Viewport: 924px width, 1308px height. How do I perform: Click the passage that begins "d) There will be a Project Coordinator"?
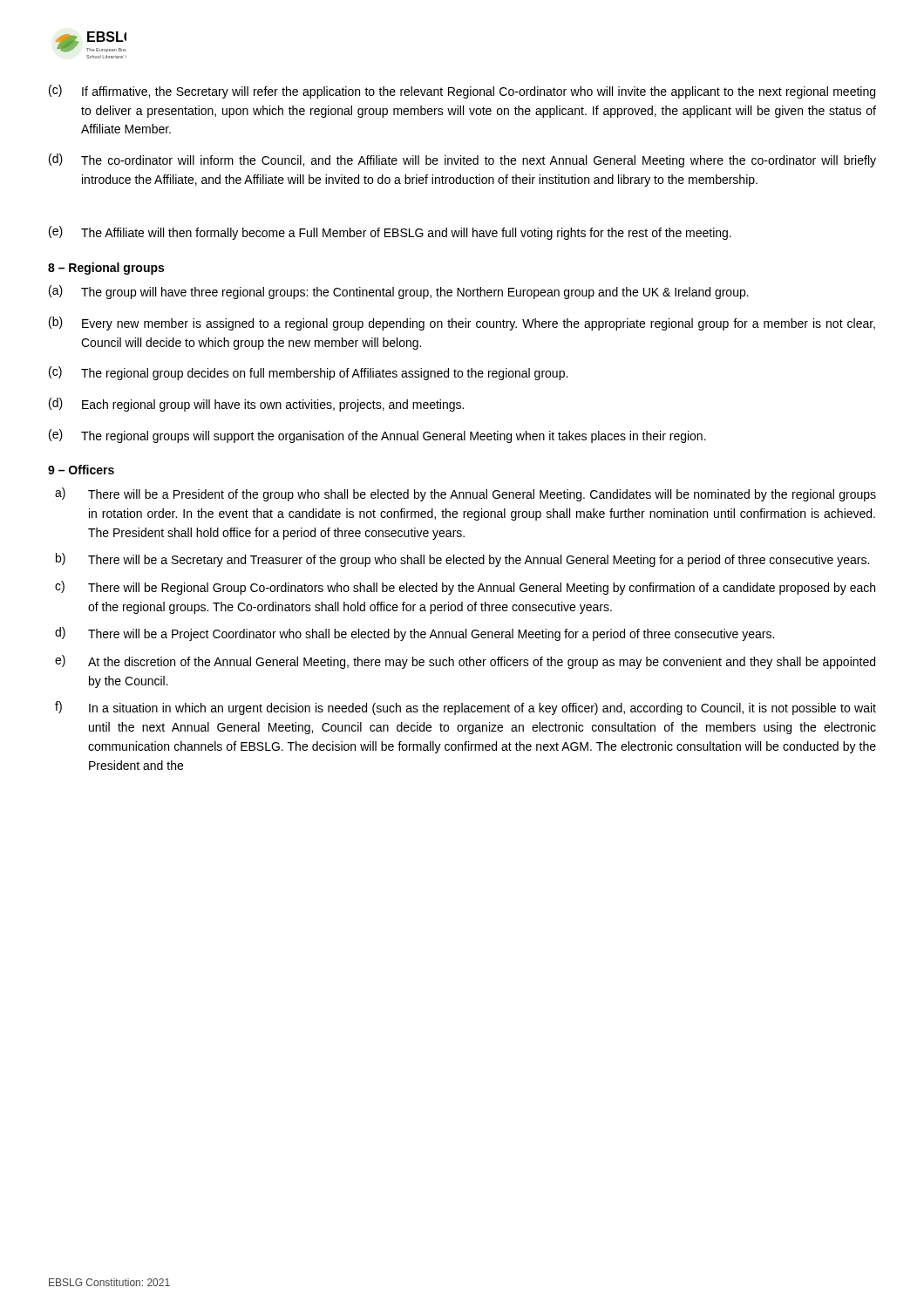coord(462,635)
